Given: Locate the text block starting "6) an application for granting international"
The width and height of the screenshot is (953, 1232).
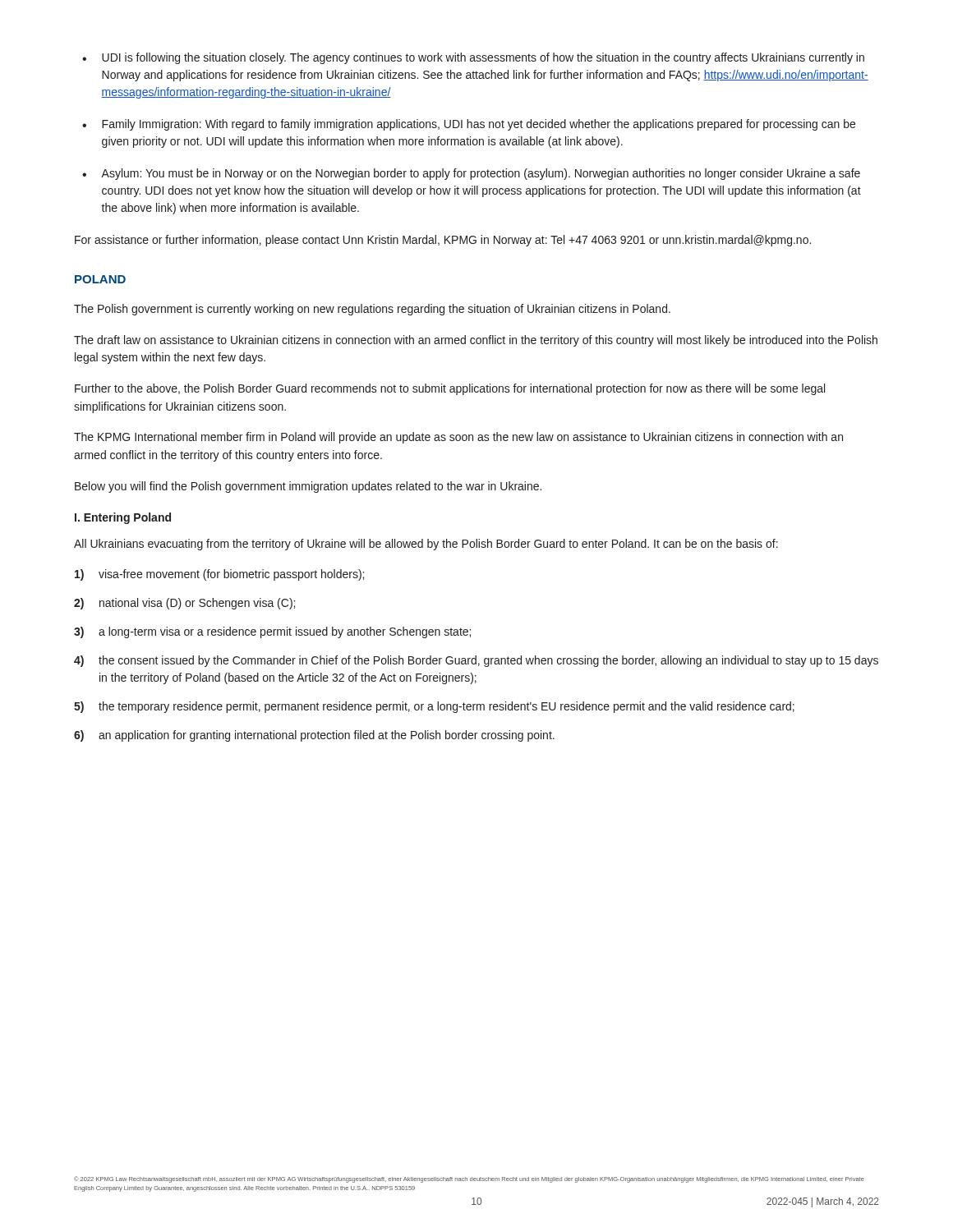Looking at the screenshot, I should point(476,736).
